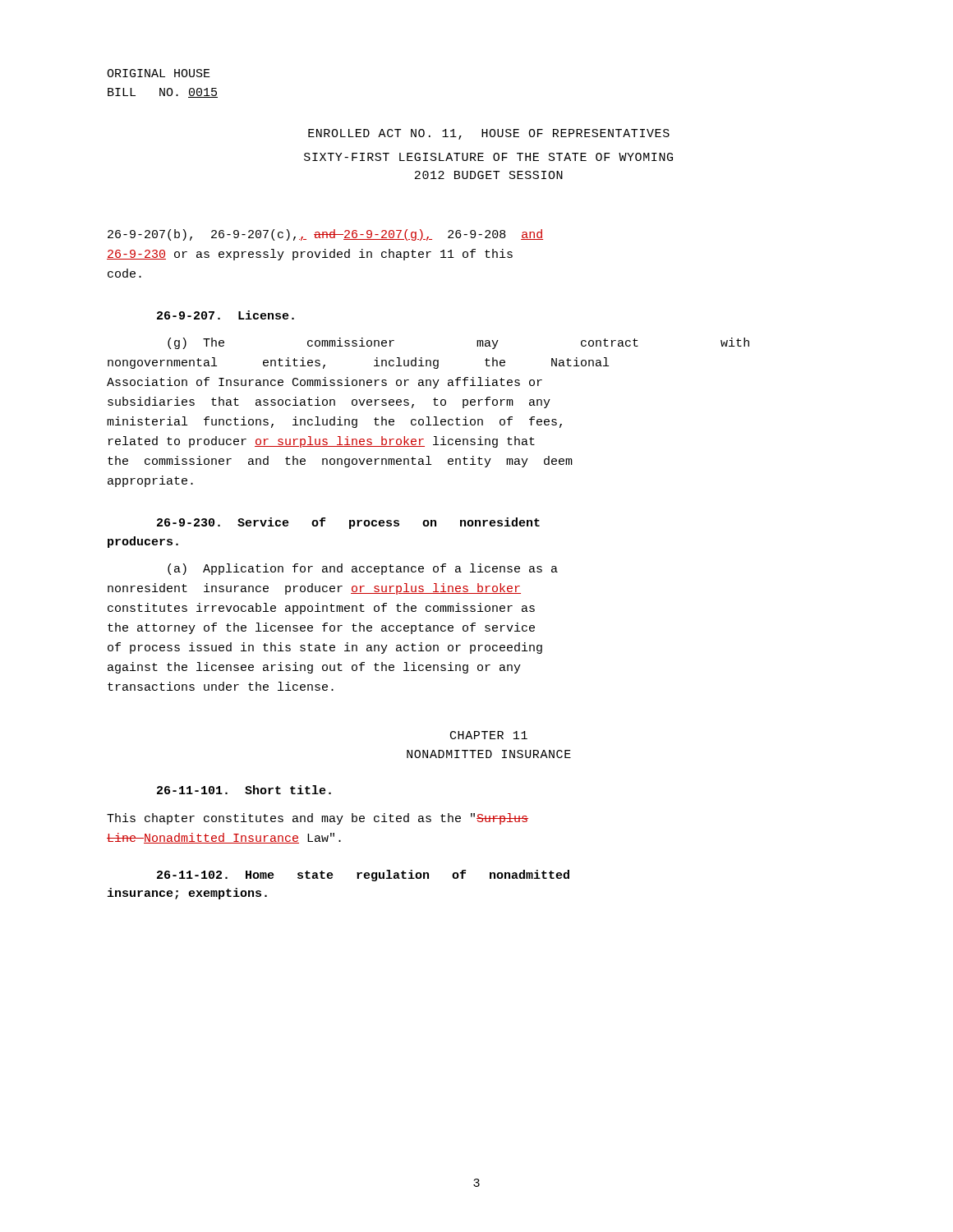The height and width of the screenshot is (1232, 953).
Task: Point to "26-9-207. License."
Action: [x=226, y=316]
